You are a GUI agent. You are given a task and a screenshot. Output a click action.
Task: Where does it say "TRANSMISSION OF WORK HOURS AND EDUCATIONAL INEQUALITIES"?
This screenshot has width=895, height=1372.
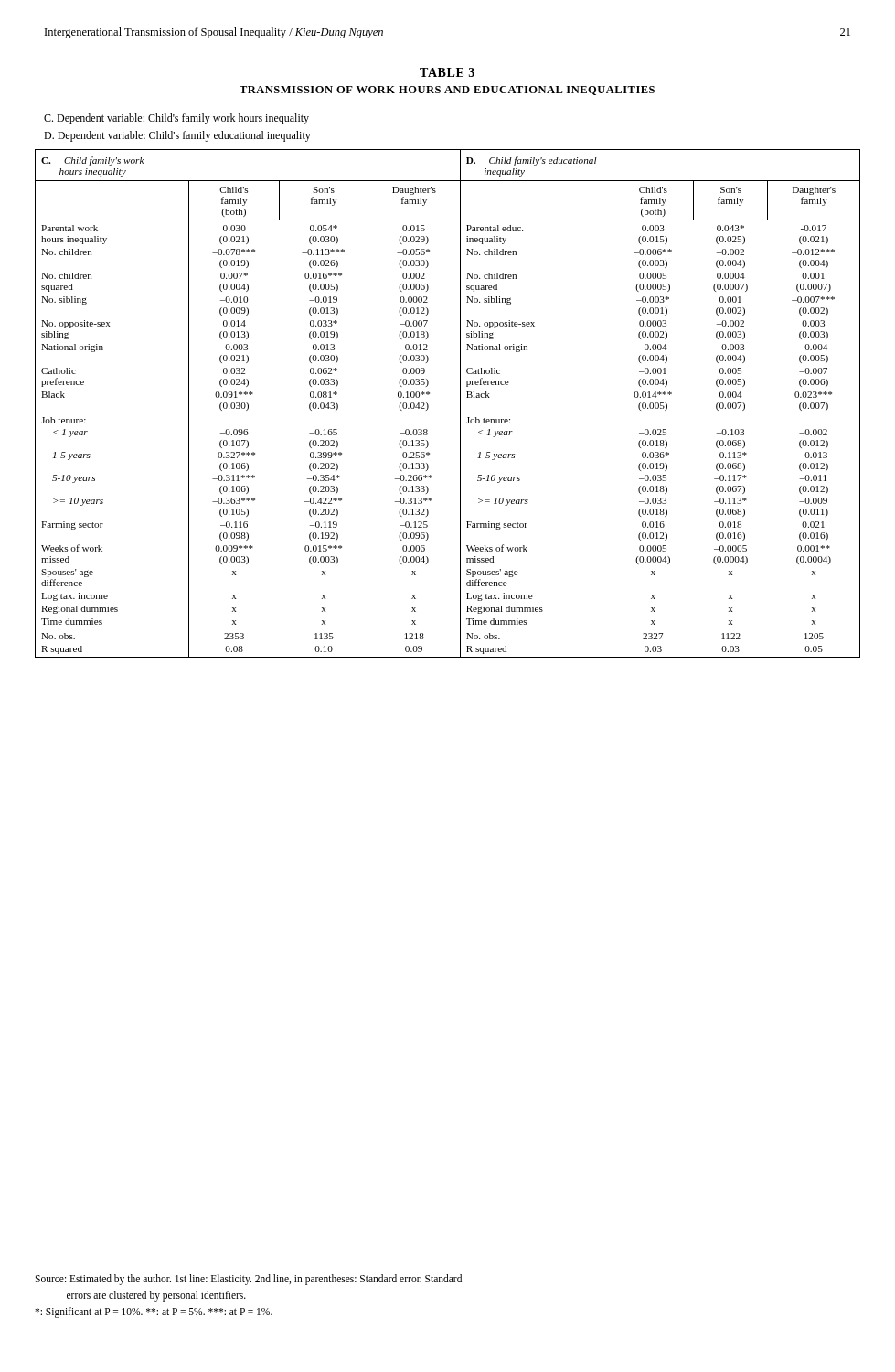point(447,90)
